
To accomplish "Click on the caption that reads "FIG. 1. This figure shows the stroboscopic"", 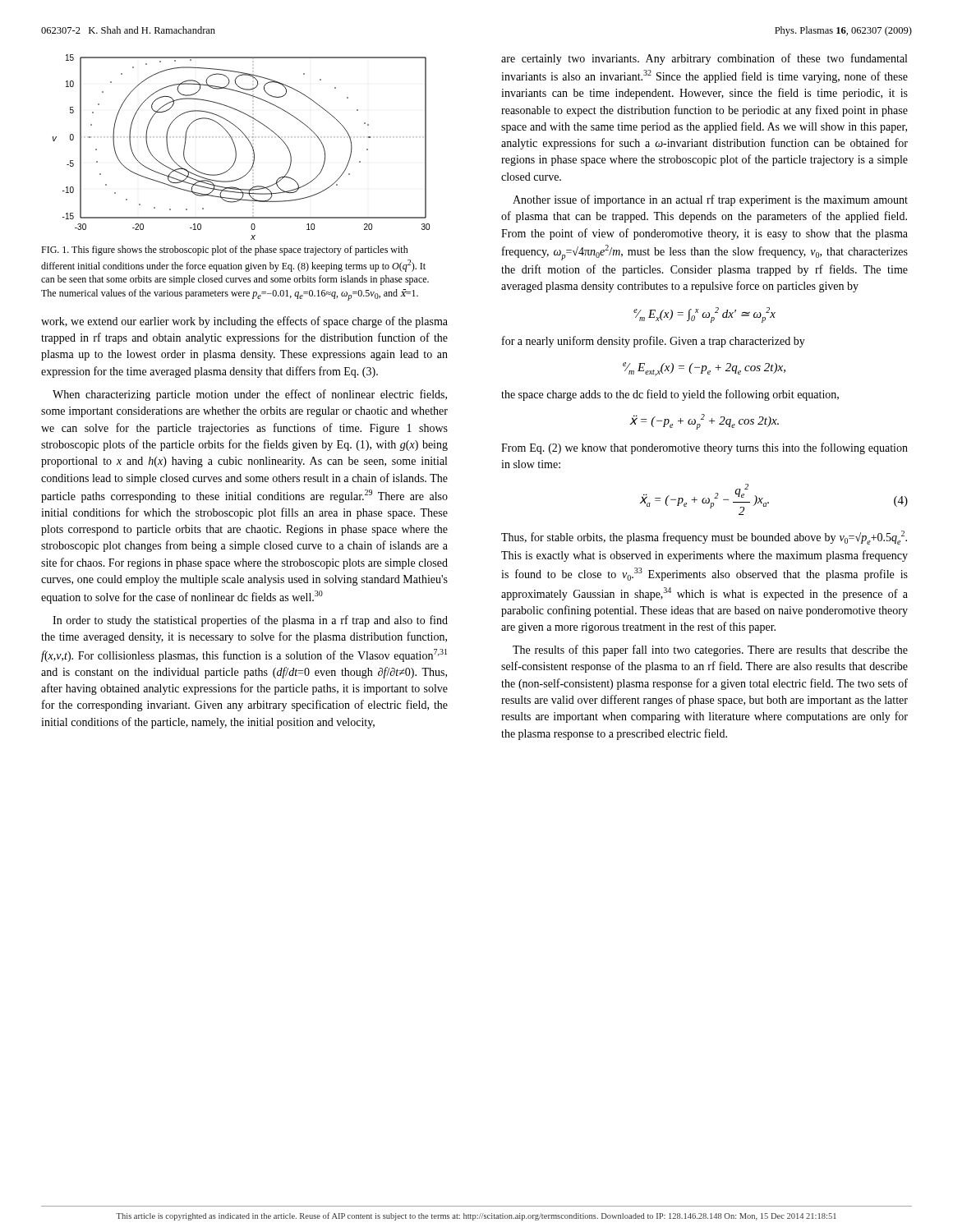I will pos(235,272).
